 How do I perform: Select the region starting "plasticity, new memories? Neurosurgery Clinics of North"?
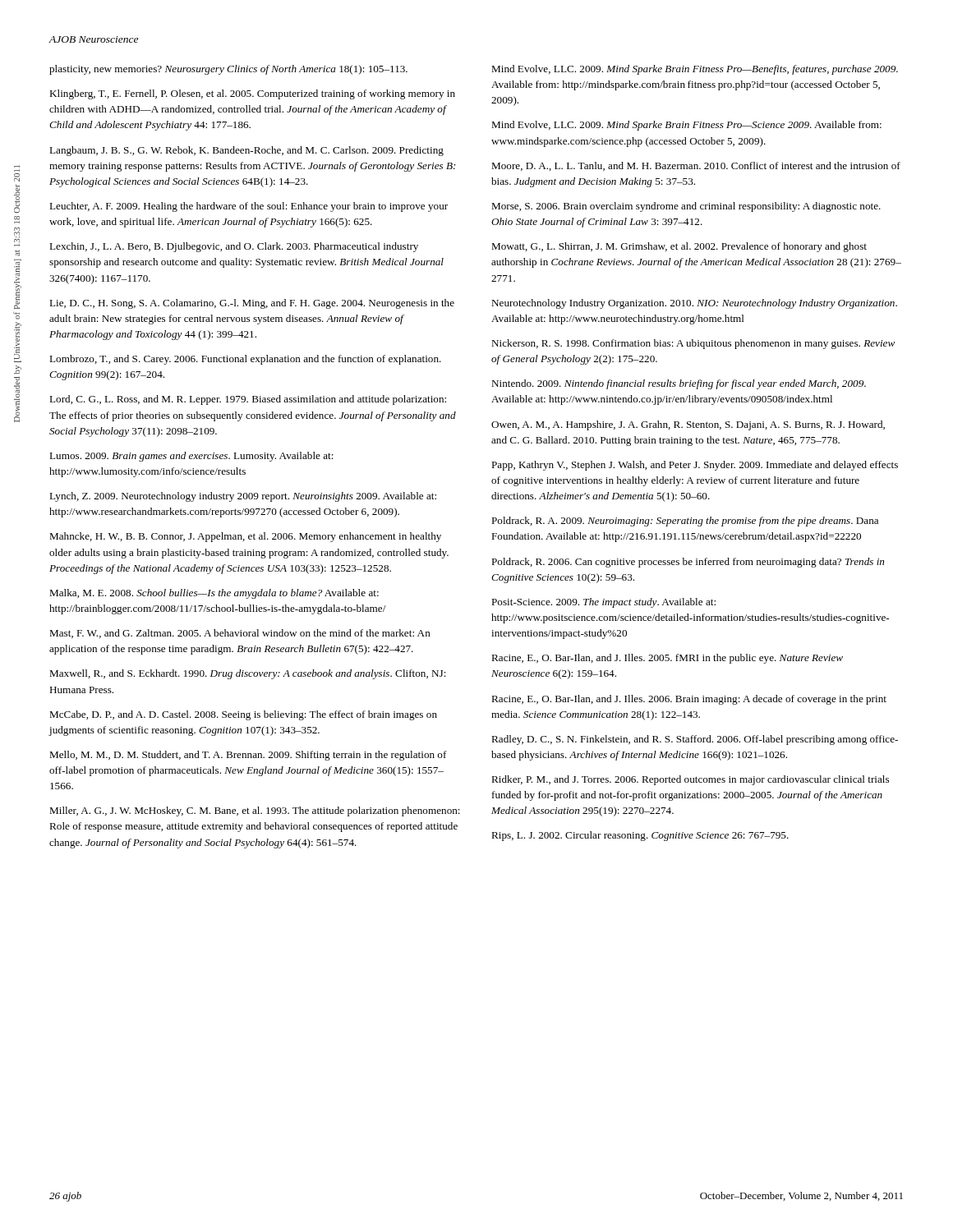(x=229, y=69)
